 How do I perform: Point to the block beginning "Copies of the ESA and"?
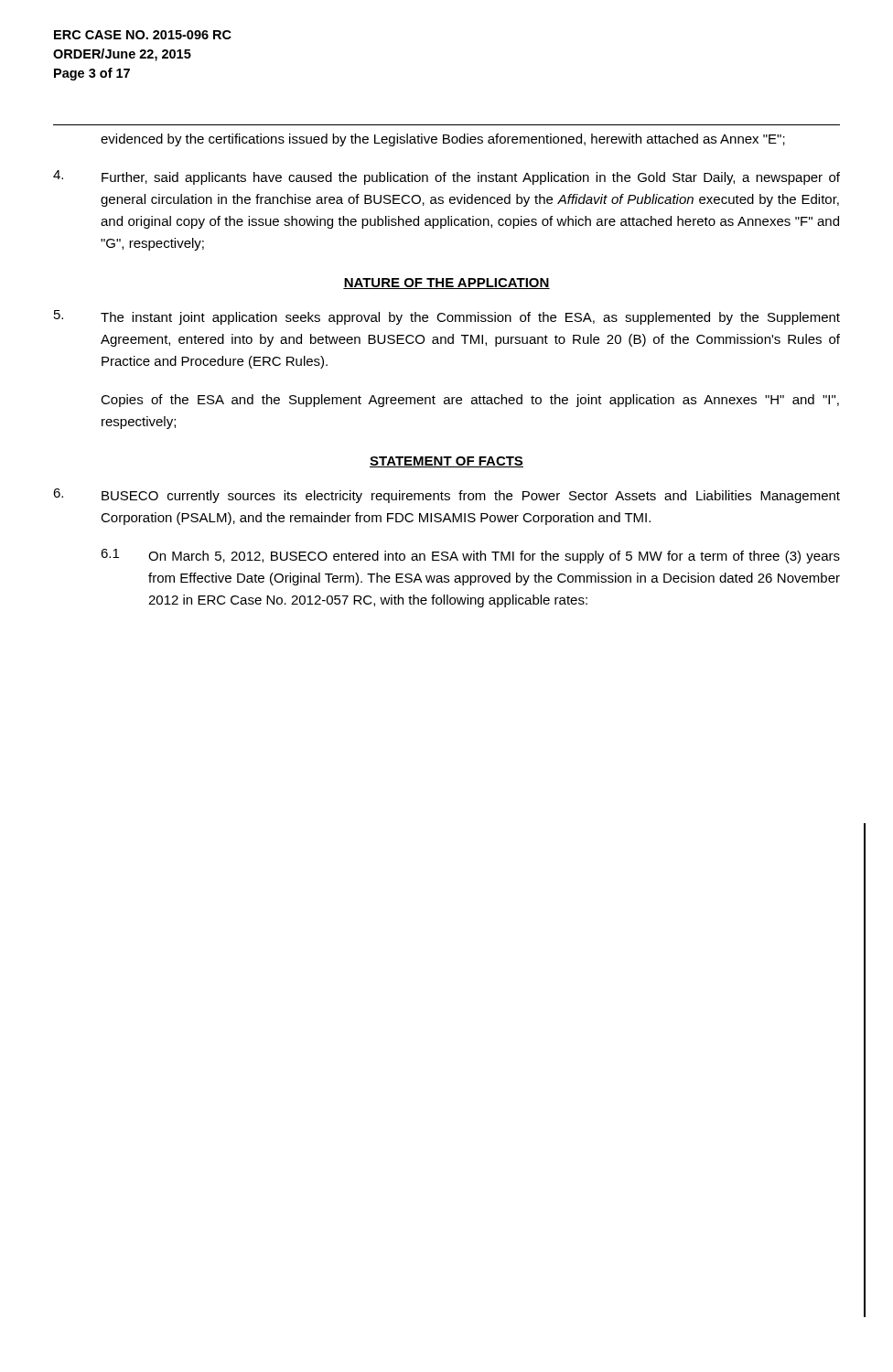coord(470,410)
